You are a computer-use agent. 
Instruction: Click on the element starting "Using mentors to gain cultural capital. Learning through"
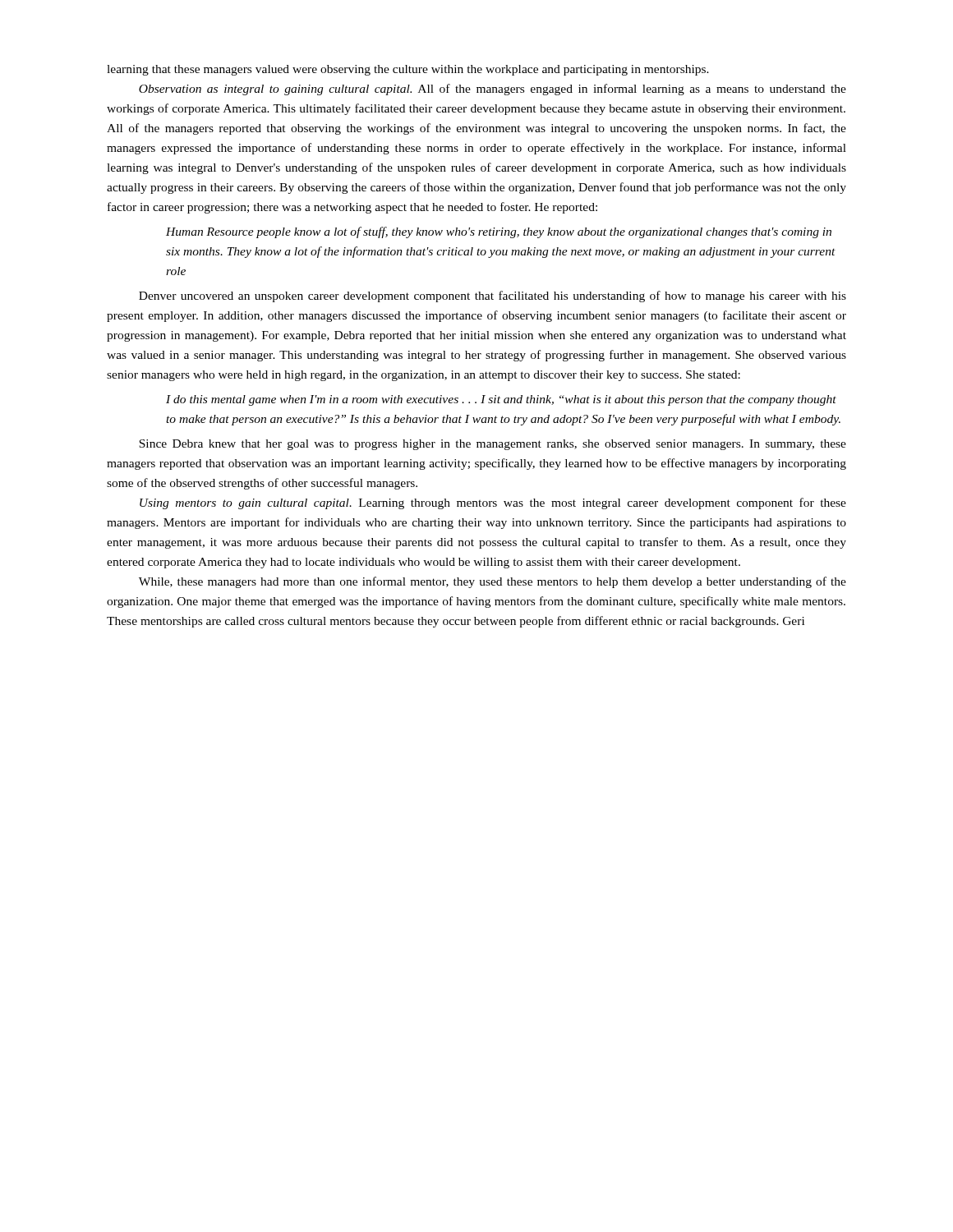(476, 533)
